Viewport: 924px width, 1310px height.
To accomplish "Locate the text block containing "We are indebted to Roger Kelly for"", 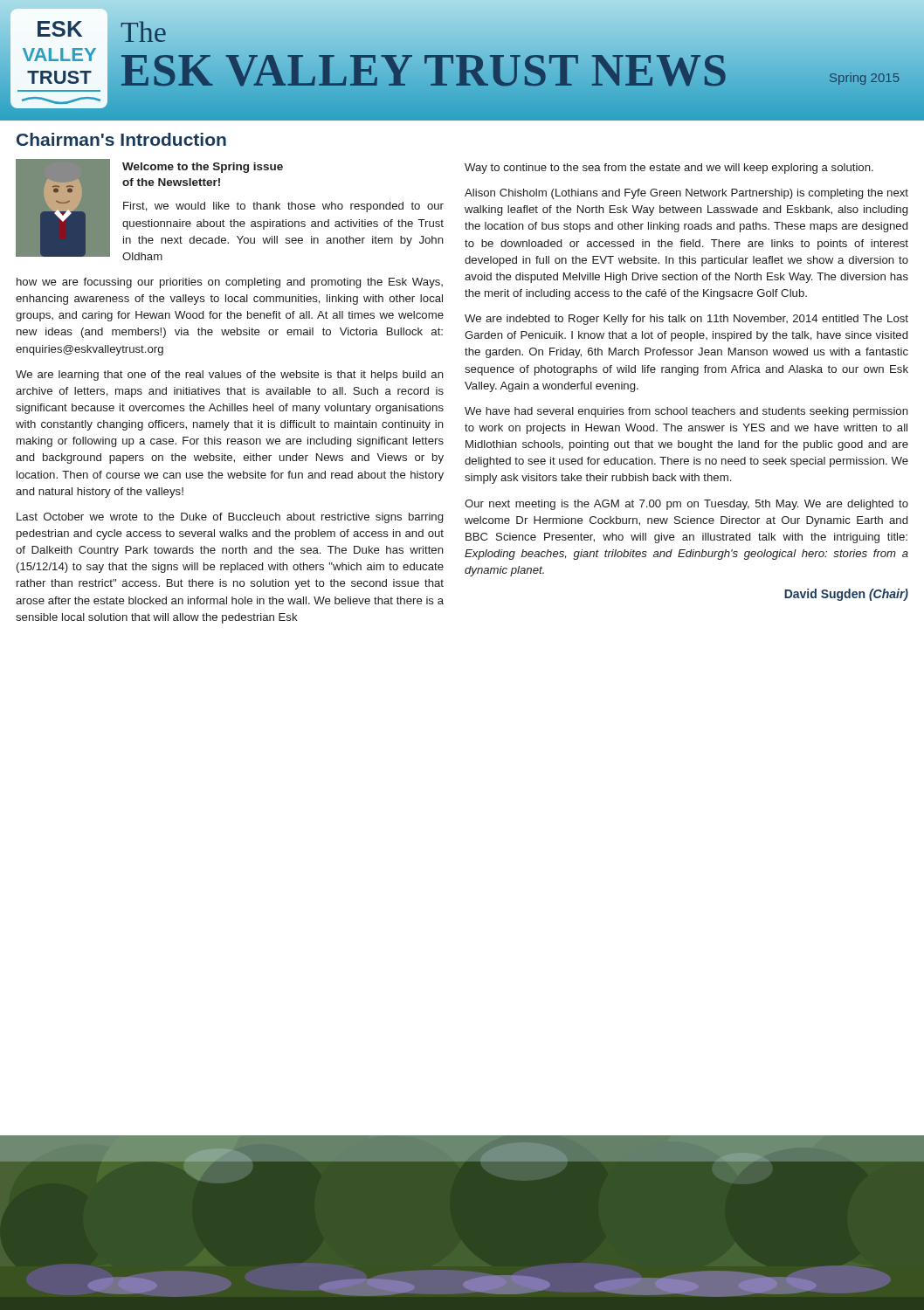I will point(686,352).
